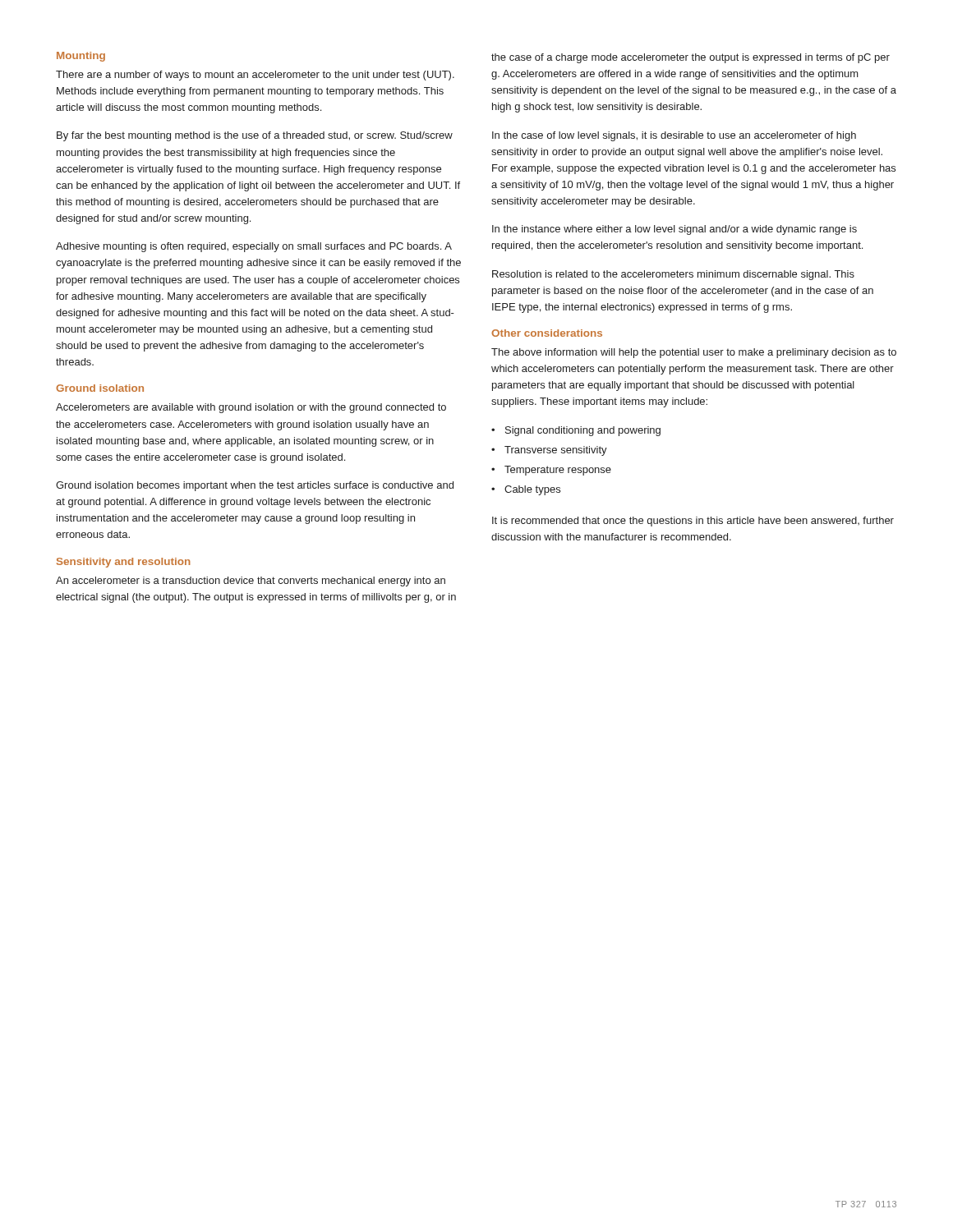The height and width of the screenshot is (1232, 953).
Task: Select the list item containing "Cable types"
Action: 533,489
